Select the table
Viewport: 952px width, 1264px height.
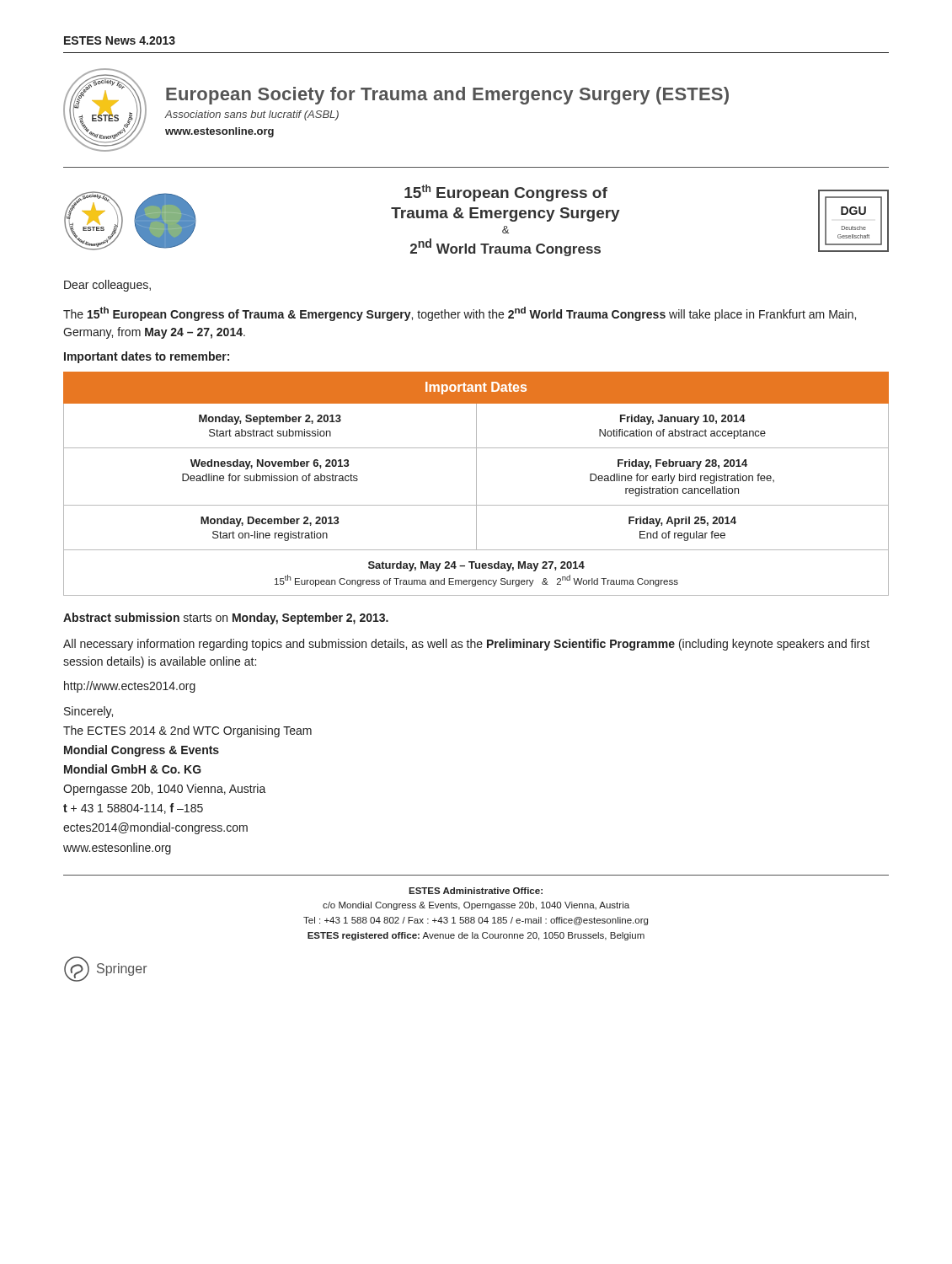tap(476, 484)
